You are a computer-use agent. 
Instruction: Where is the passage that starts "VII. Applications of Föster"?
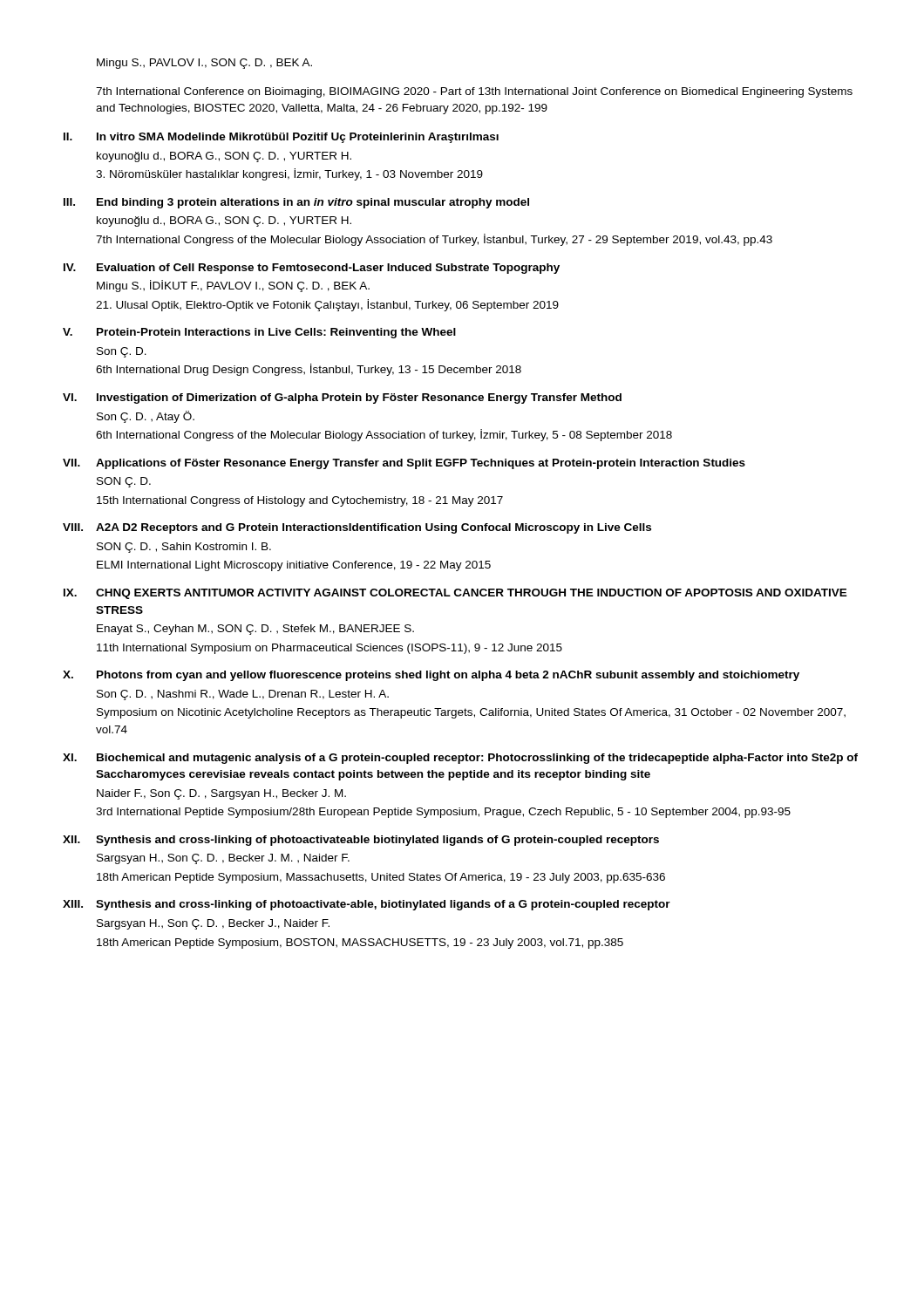(404, 464)
